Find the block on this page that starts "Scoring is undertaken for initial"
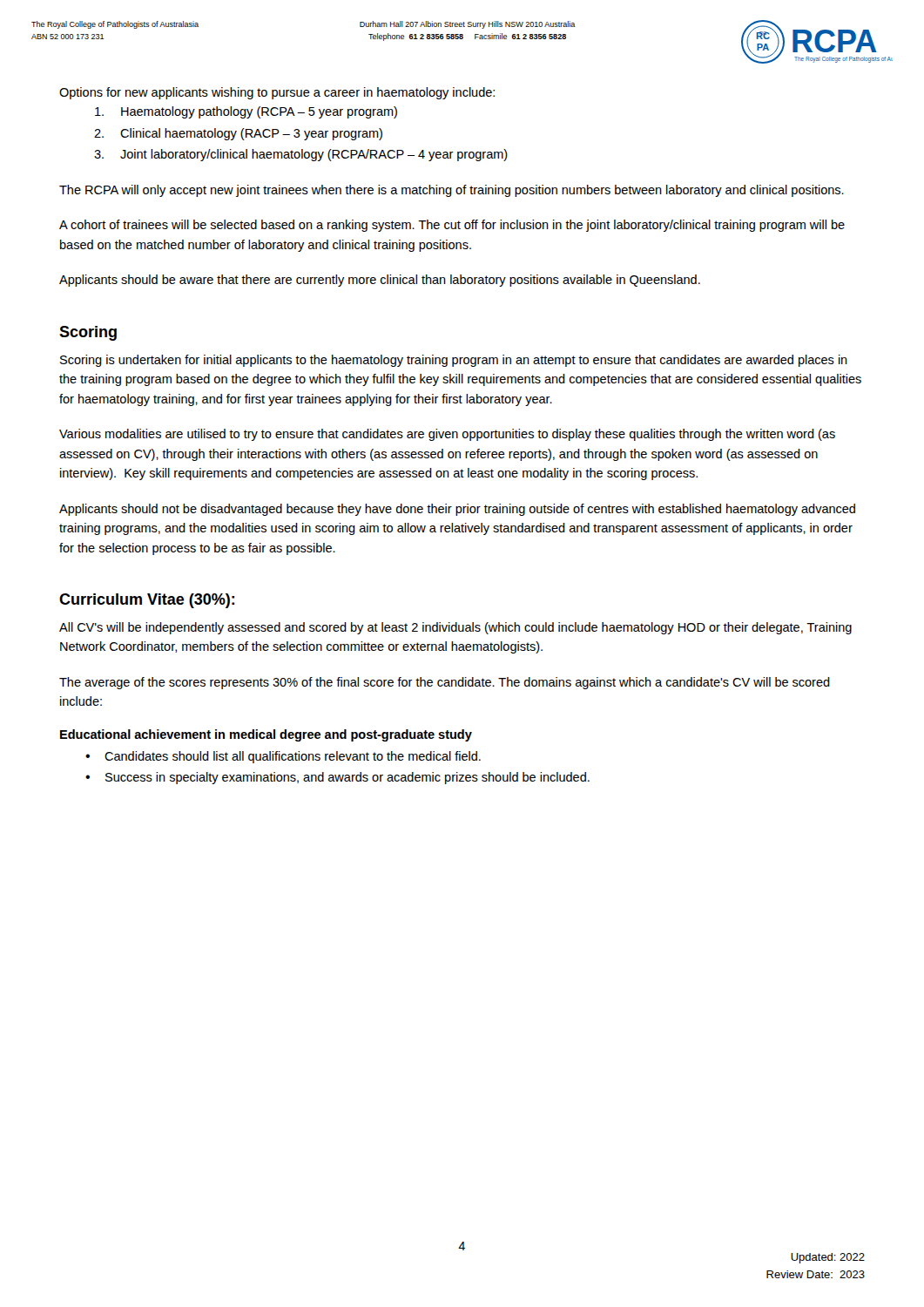The image size is (924, 1307). click(x=460, y=379)
